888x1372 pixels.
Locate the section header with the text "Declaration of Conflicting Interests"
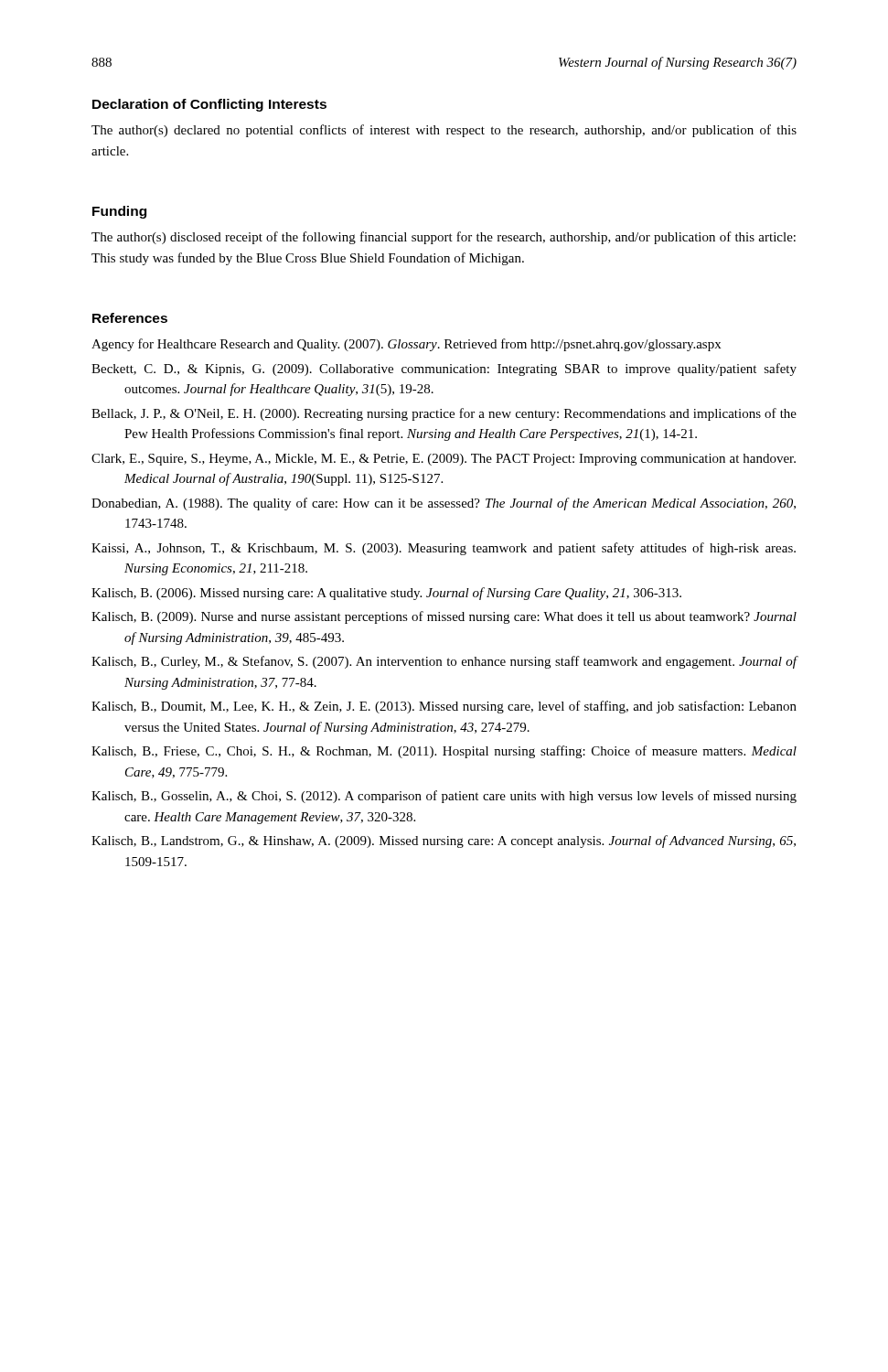point(209,104)
